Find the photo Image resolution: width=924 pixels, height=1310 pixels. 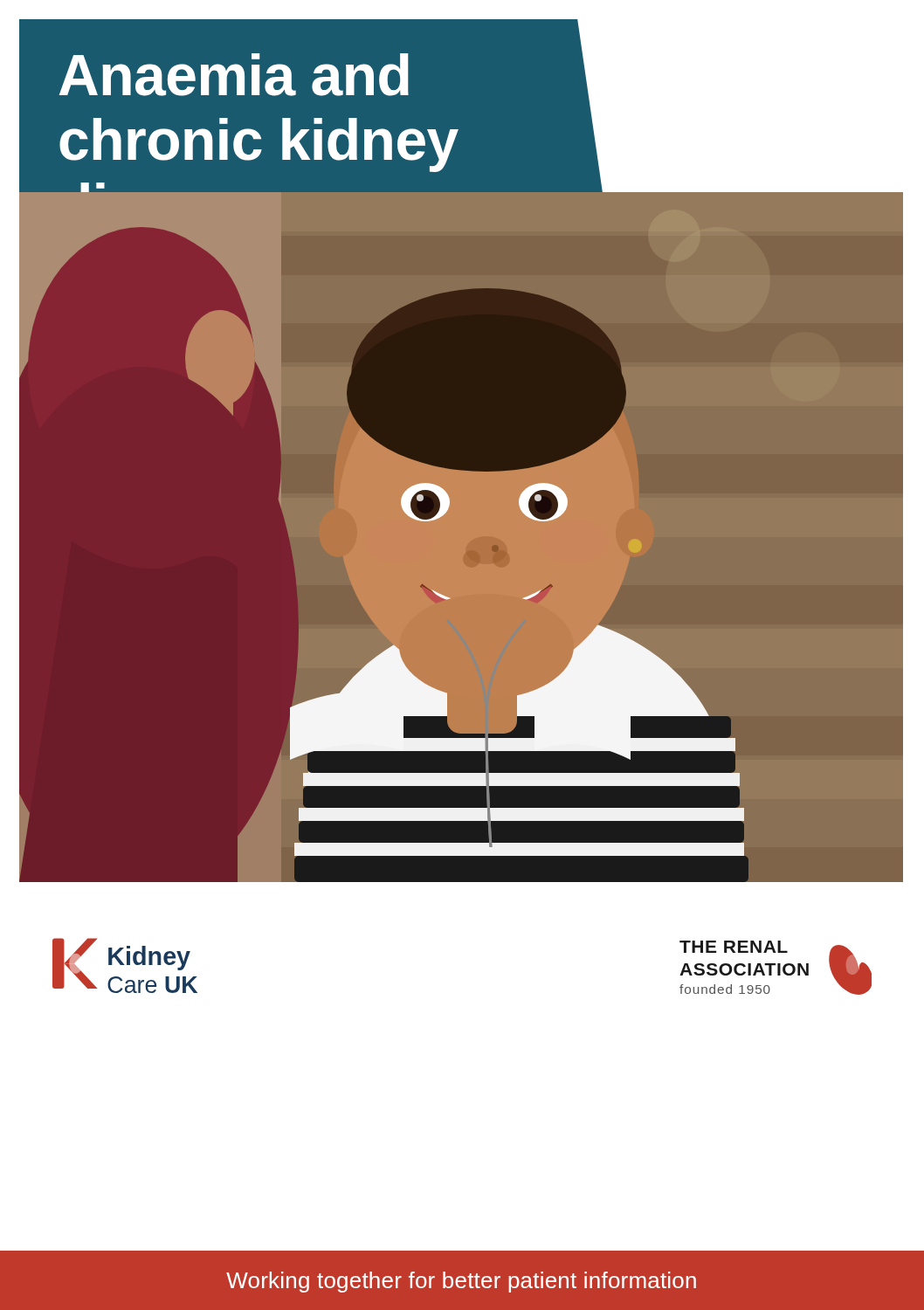[461, 537]
